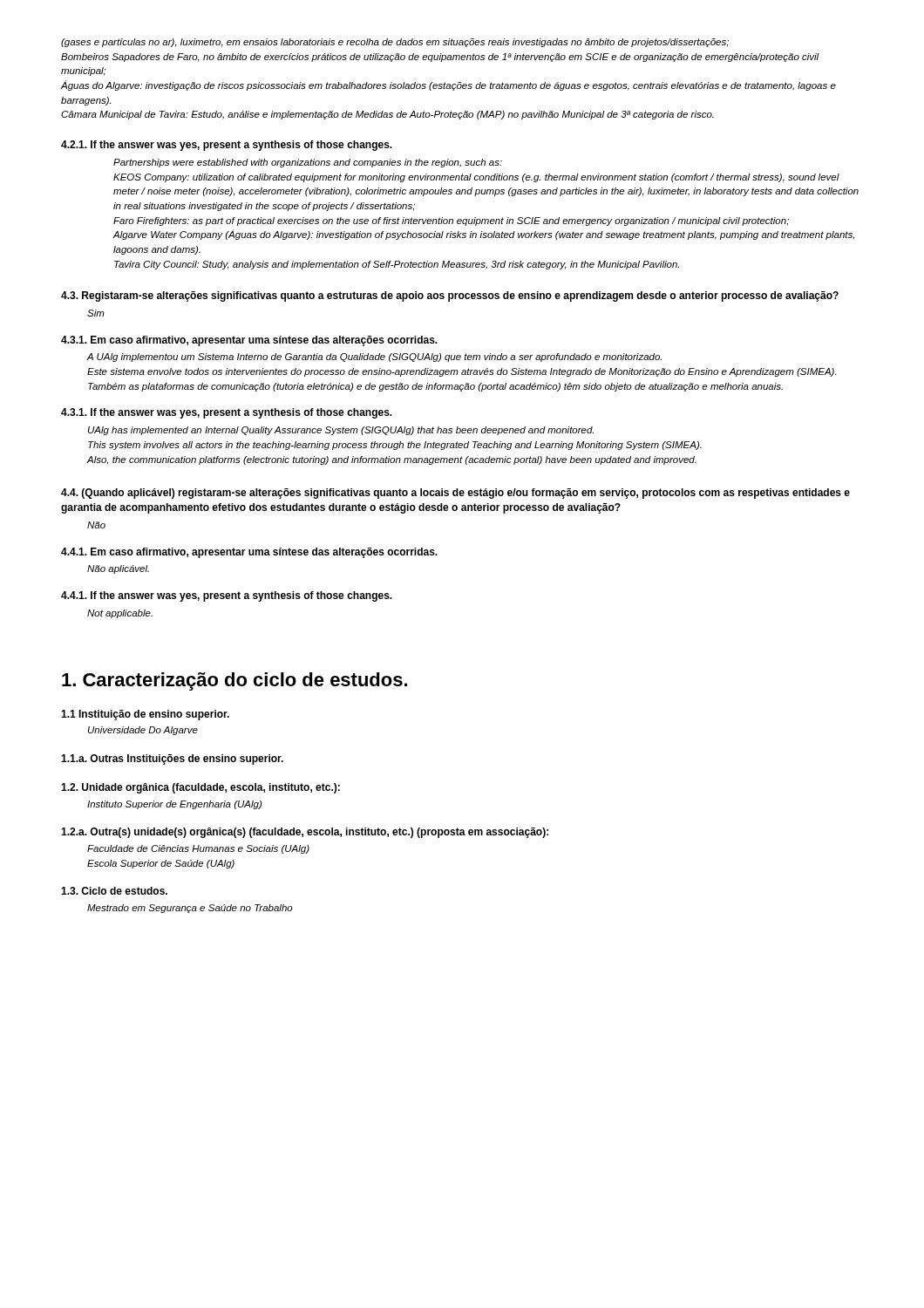
Task: Click on the section header that reads "1.2.a. Outra(s) unidade(s) orgânica(s)"
Action: coord(462,832)
